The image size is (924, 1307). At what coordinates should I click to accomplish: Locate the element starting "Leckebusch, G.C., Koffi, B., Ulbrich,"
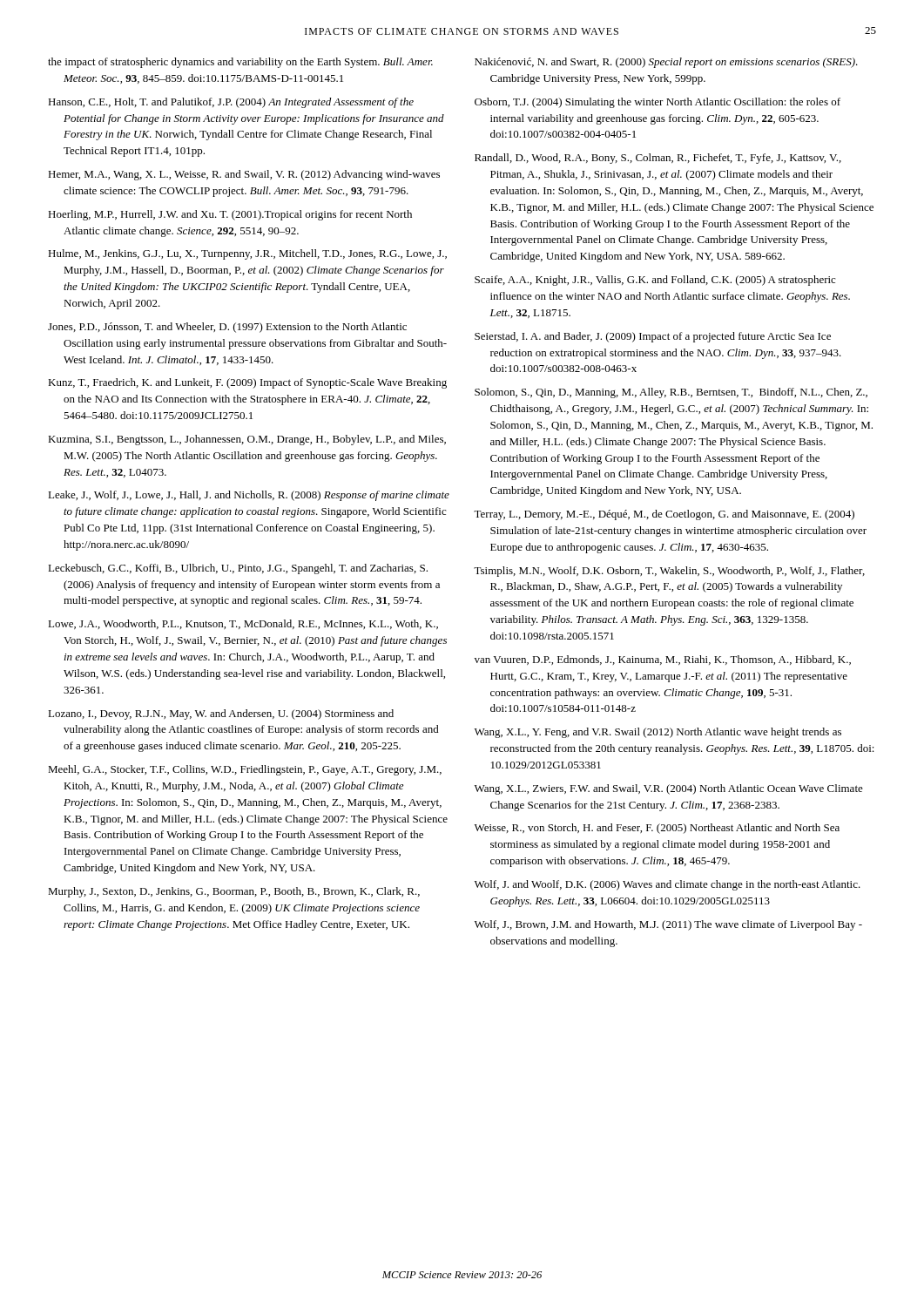(244, 584)
